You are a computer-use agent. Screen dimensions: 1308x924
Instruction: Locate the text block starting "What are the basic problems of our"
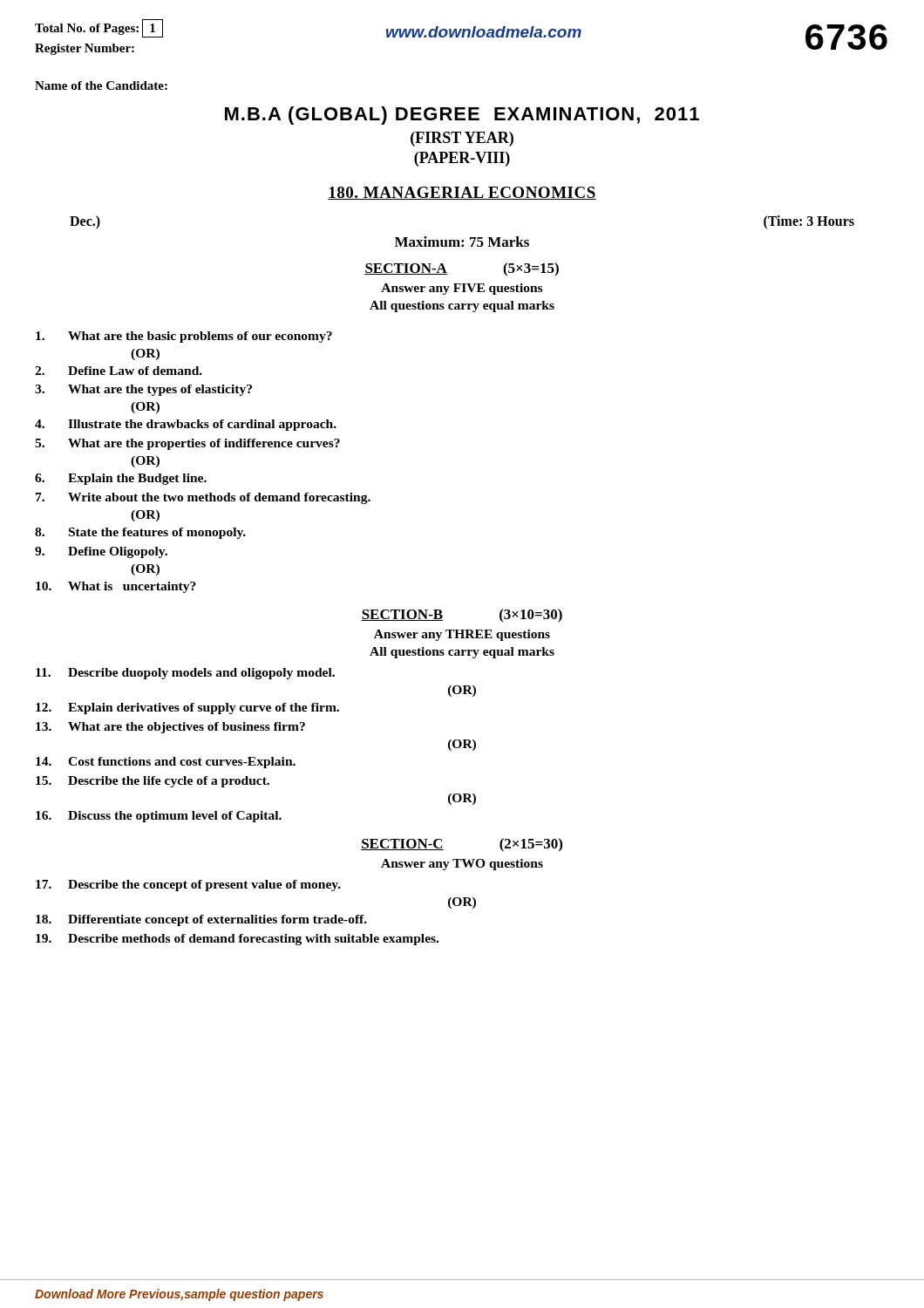click(x=184, y=336)
